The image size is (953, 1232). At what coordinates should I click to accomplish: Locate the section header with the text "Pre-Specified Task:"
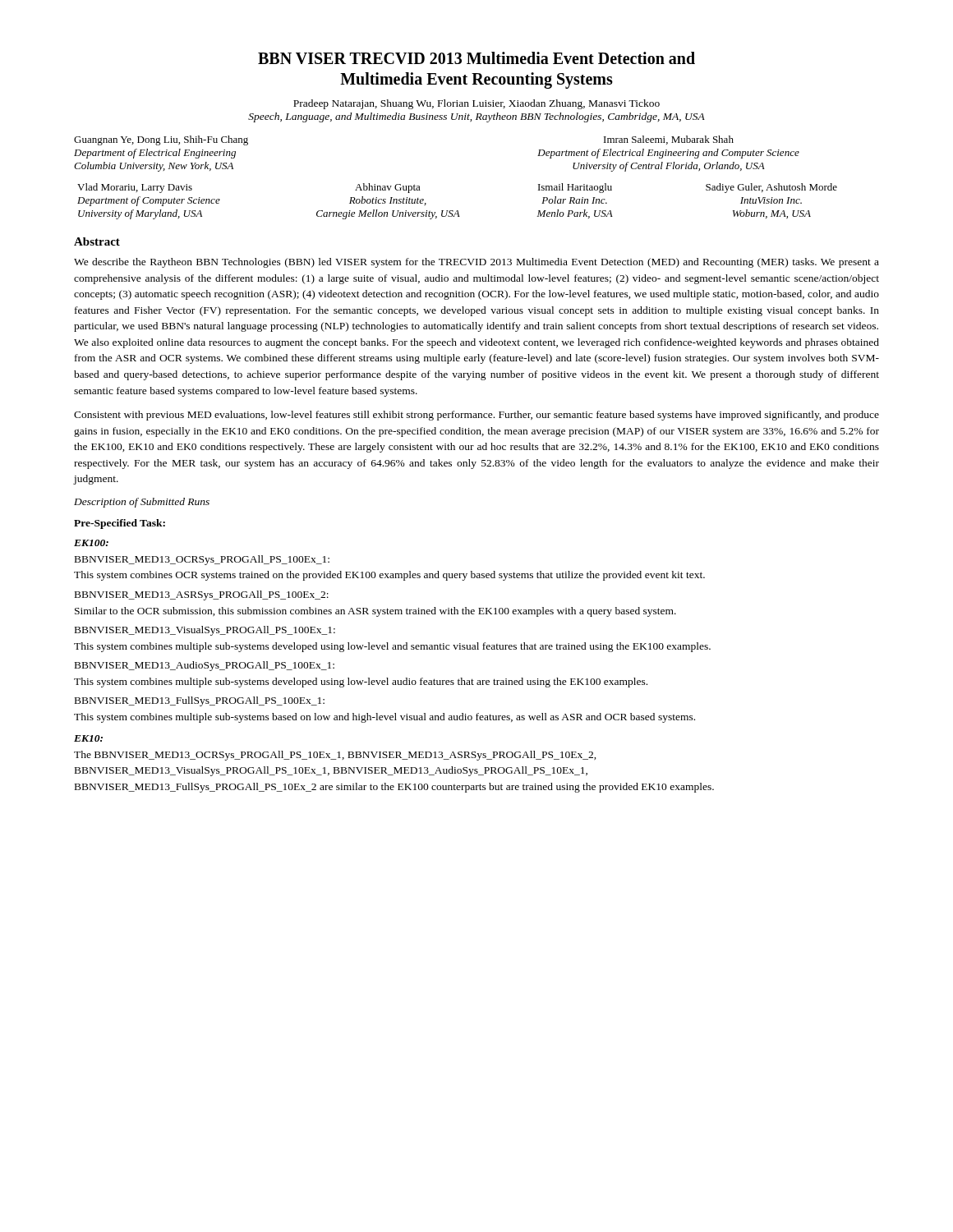click(x=120, y=523)
